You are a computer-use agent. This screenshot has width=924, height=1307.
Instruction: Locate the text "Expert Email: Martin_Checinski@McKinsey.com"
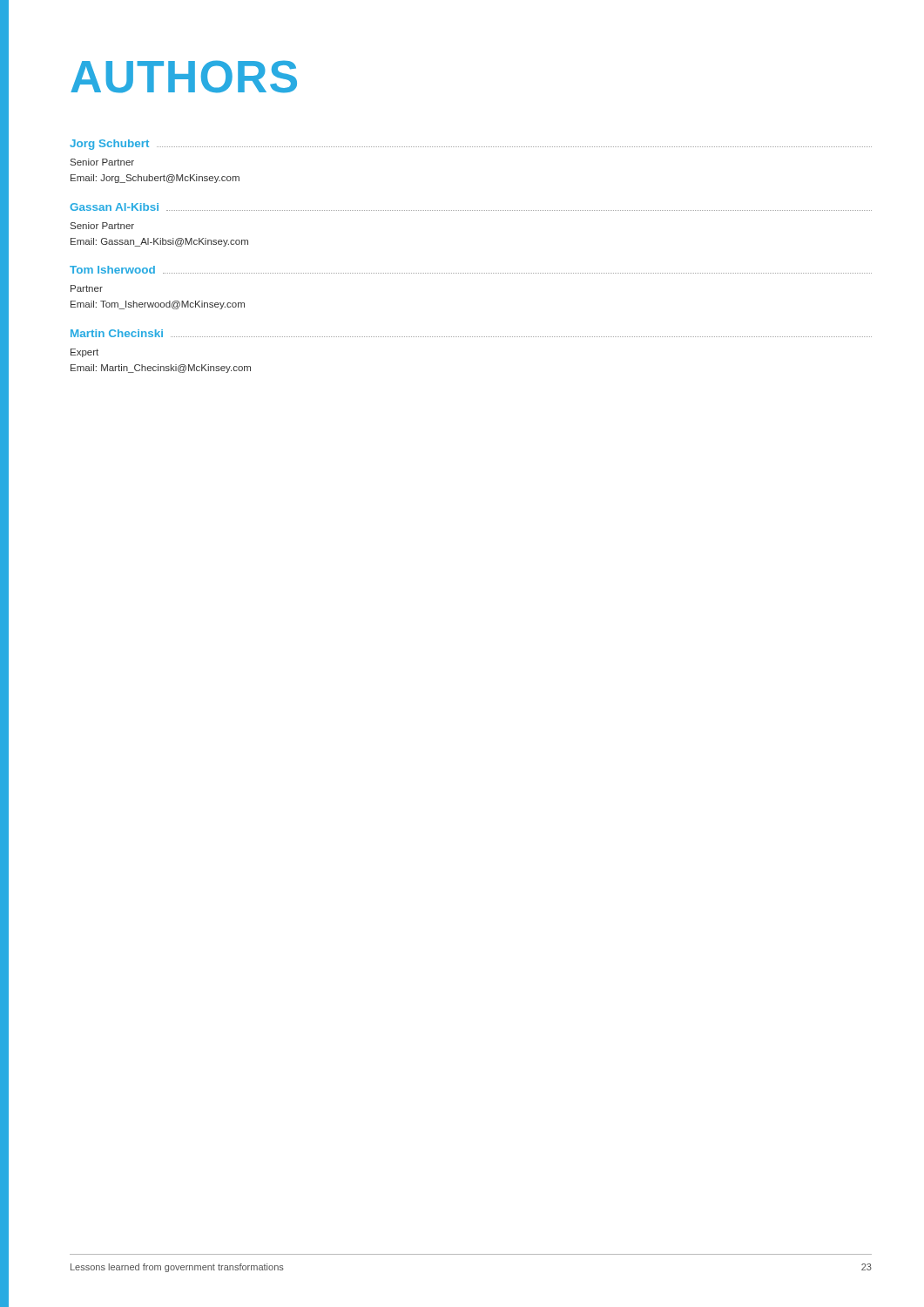coord(84,353)
